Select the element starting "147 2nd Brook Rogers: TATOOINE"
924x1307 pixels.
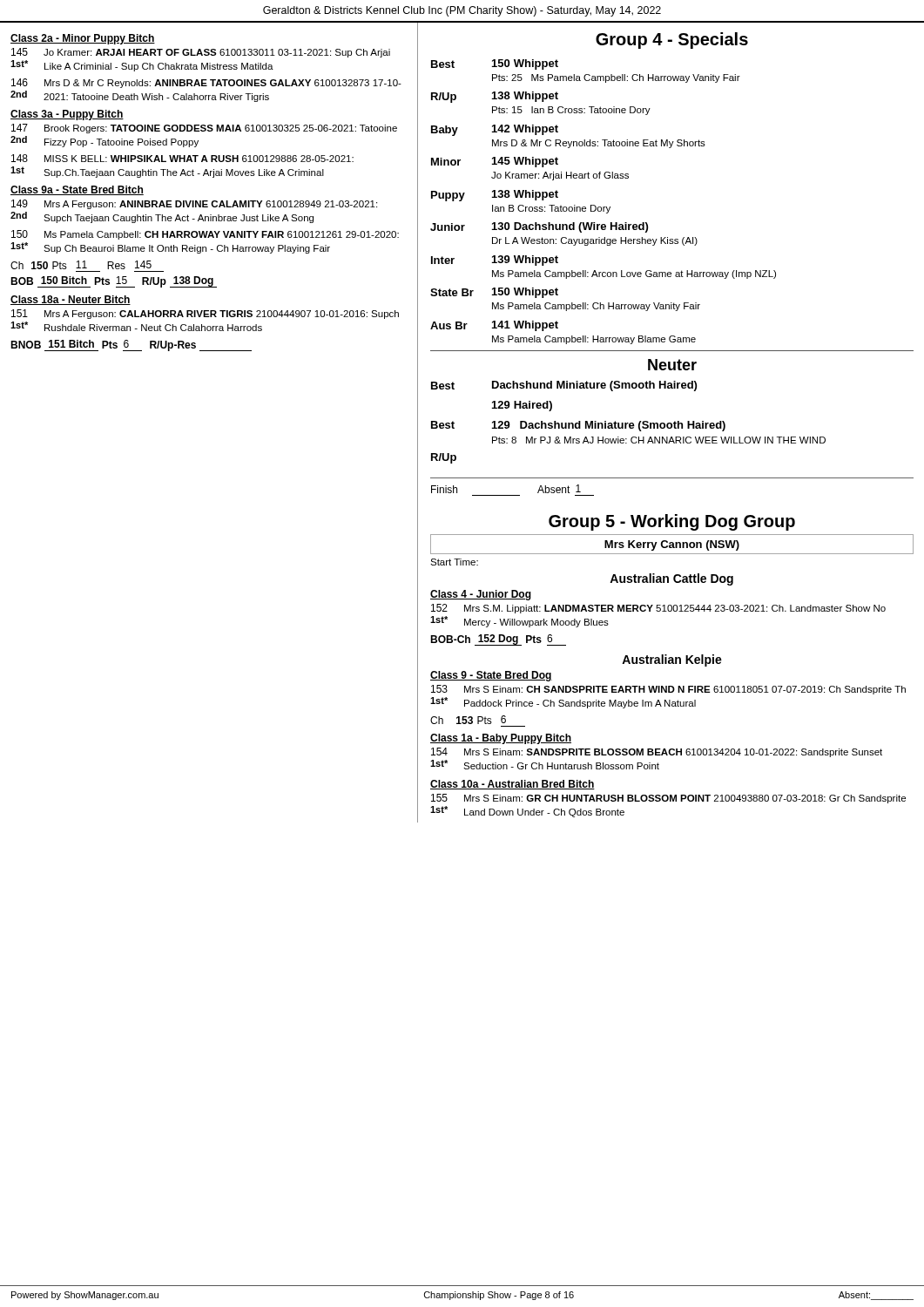tap(209, 136)
